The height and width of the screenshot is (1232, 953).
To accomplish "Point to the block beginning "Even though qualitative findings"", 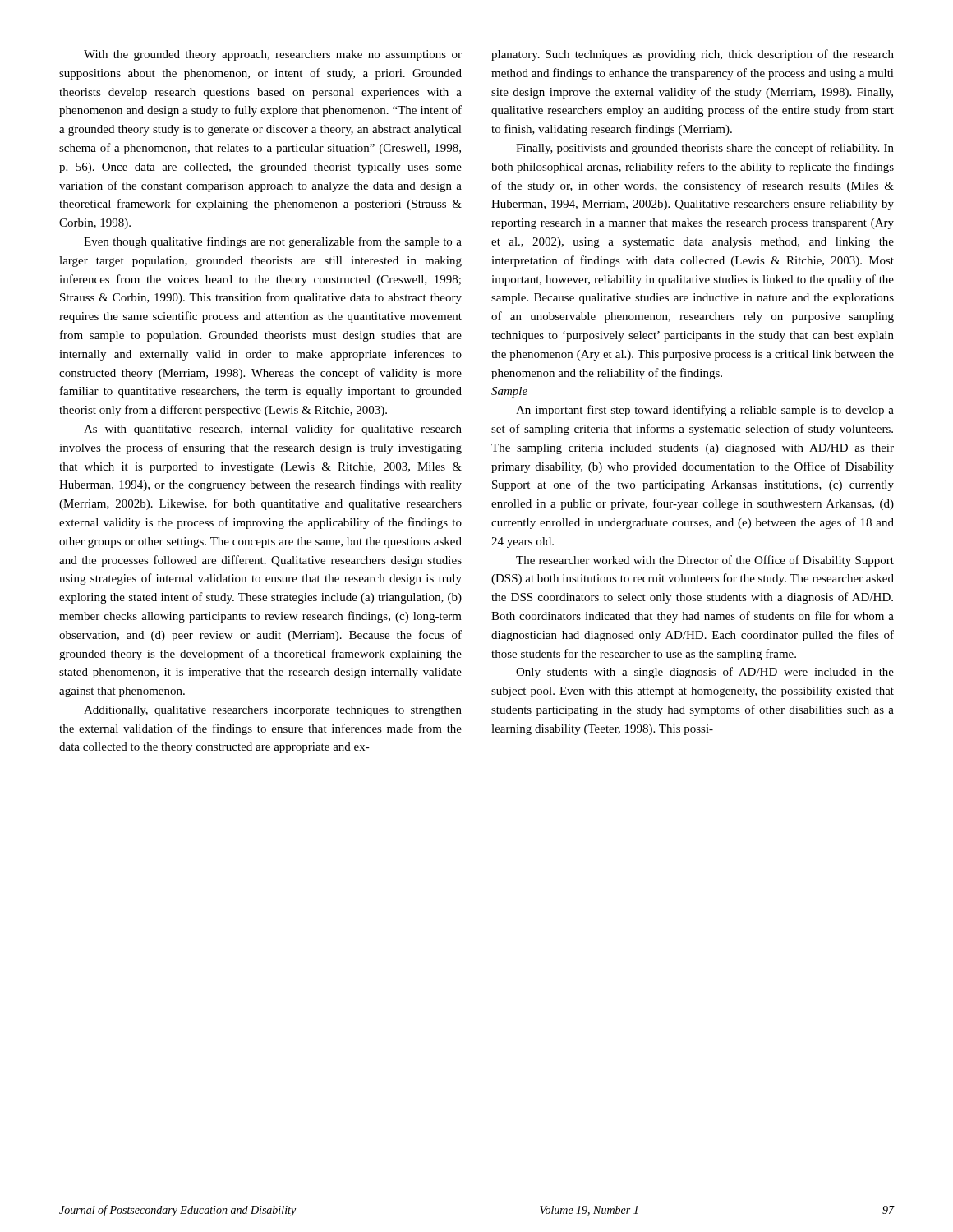I will [260, 326].
